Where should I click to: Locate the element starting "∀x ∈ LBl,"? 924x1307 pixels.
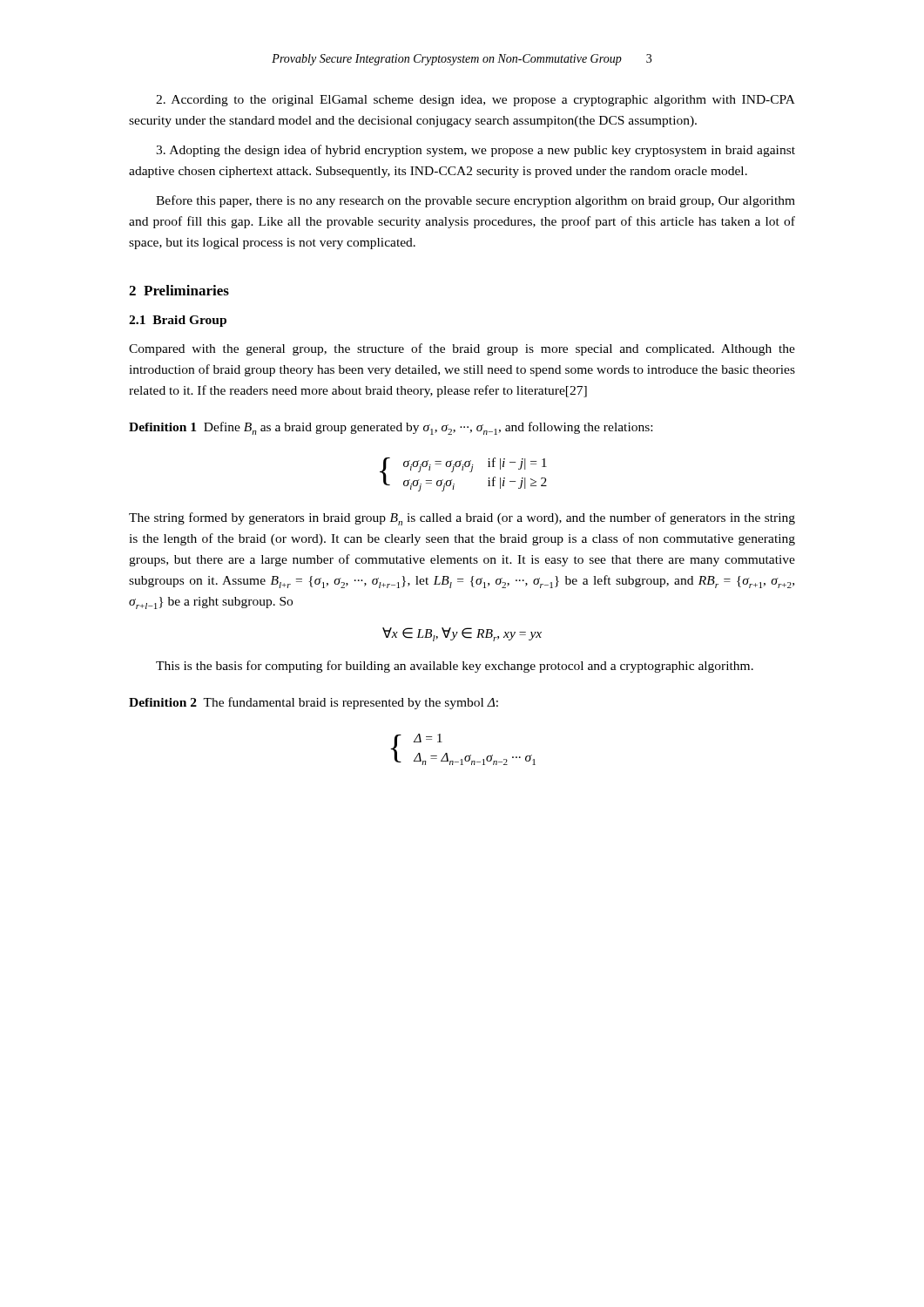462,634
